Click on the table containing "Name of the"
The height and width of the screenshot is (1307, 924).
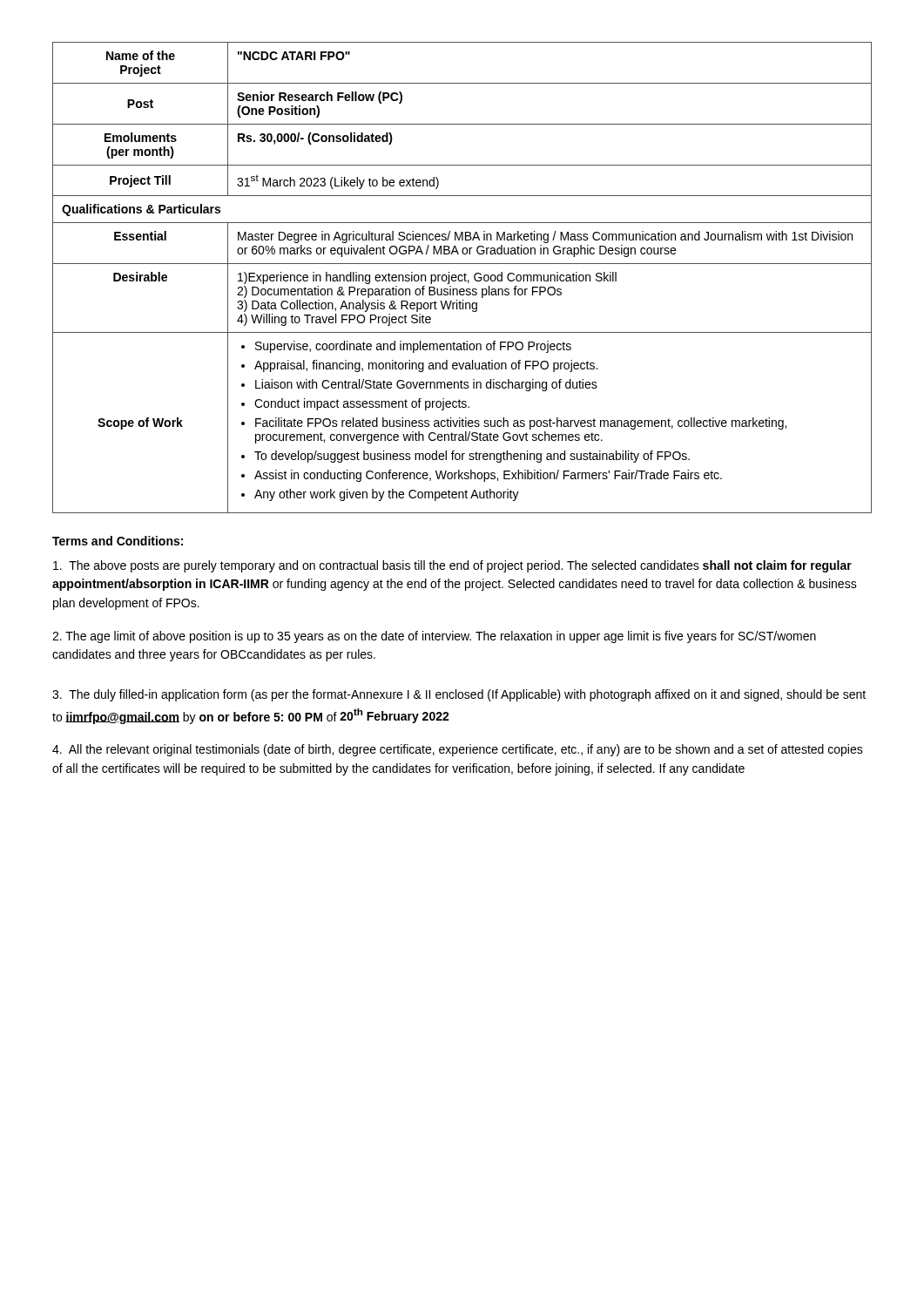pyautogui.click(x=462, y=277)
